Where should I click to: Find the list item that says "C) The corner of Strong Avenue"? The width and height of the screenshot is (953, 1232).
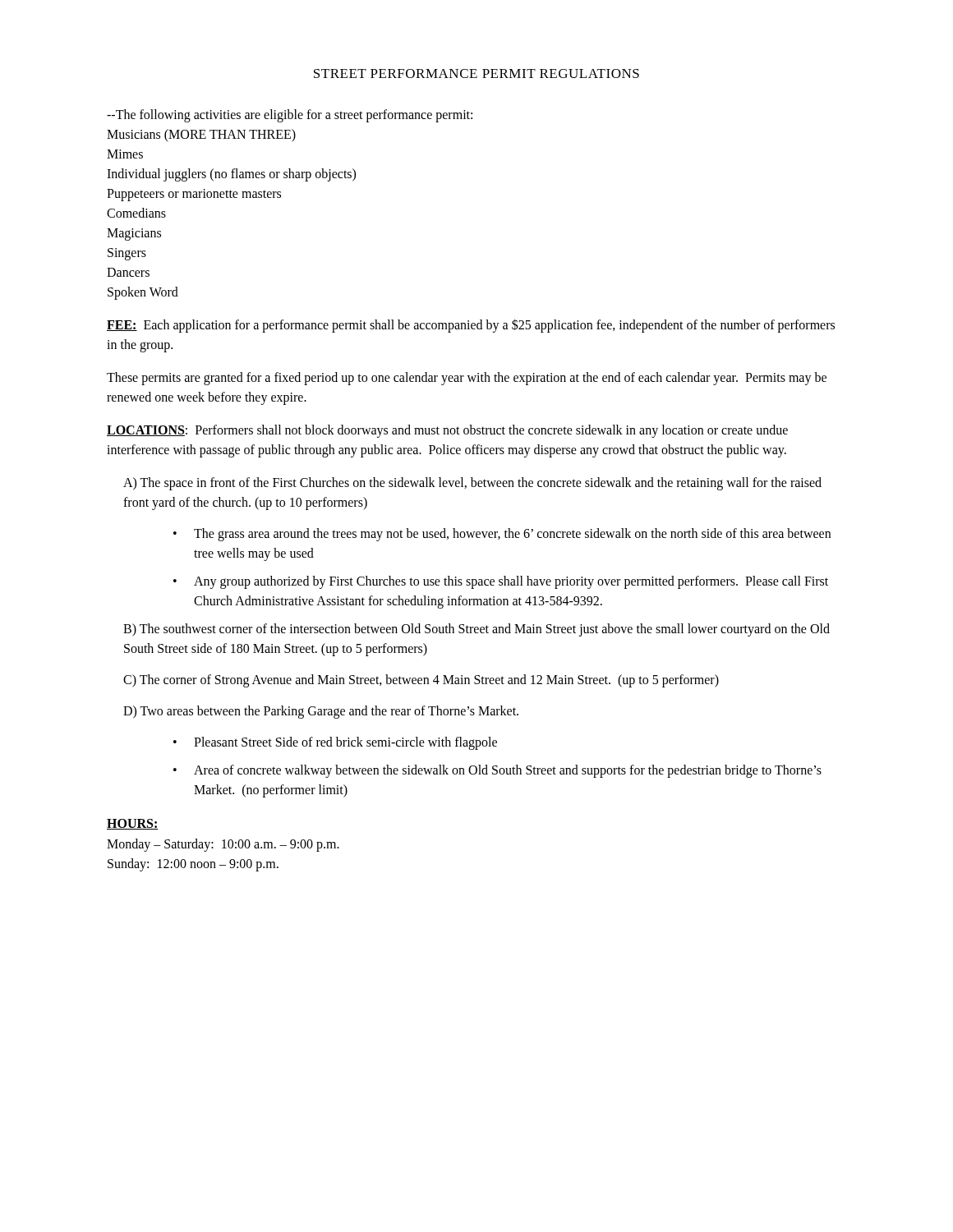pos(421,680)
